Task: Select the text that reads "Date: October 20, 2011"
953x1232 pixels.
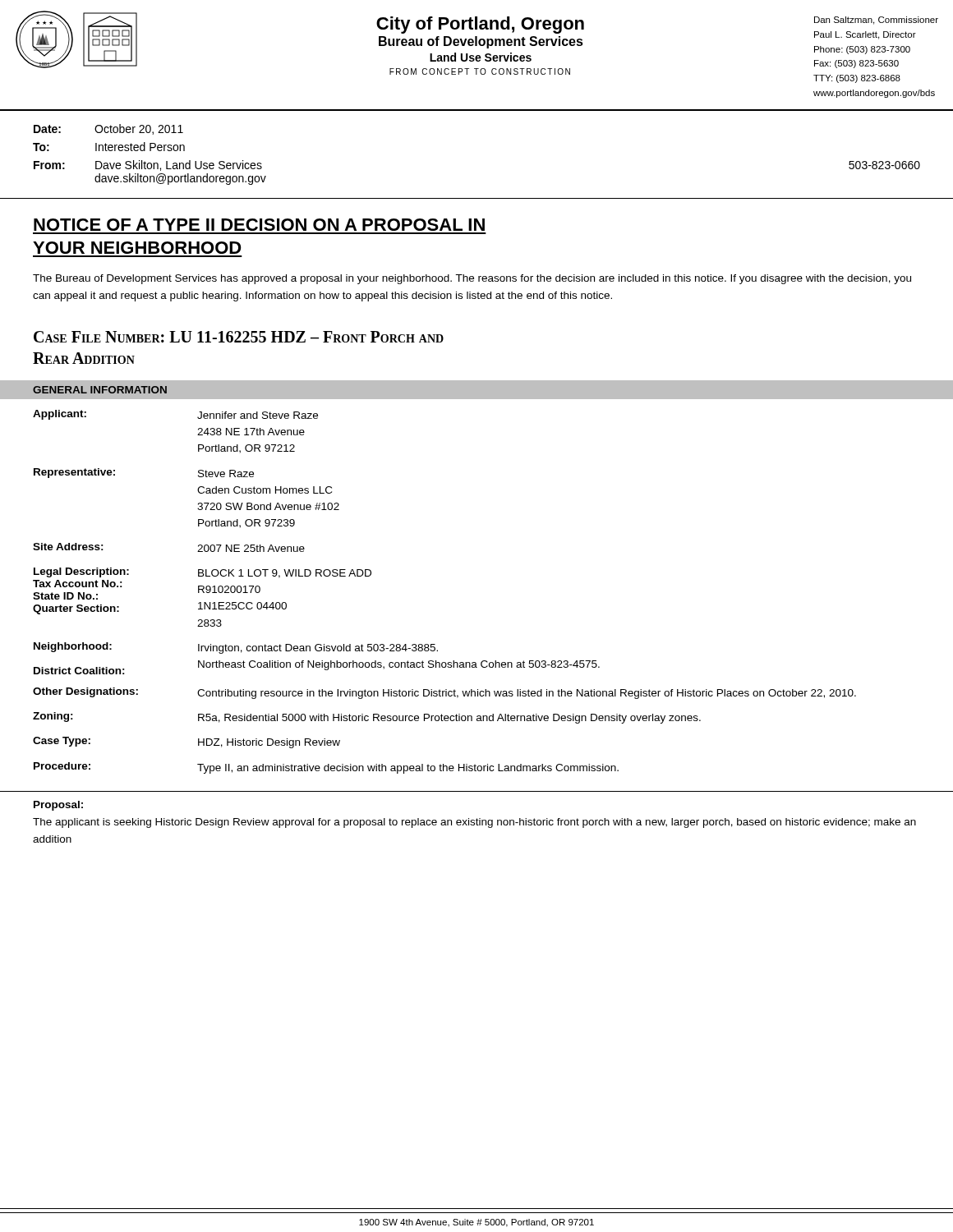Action: pos(108,129)
